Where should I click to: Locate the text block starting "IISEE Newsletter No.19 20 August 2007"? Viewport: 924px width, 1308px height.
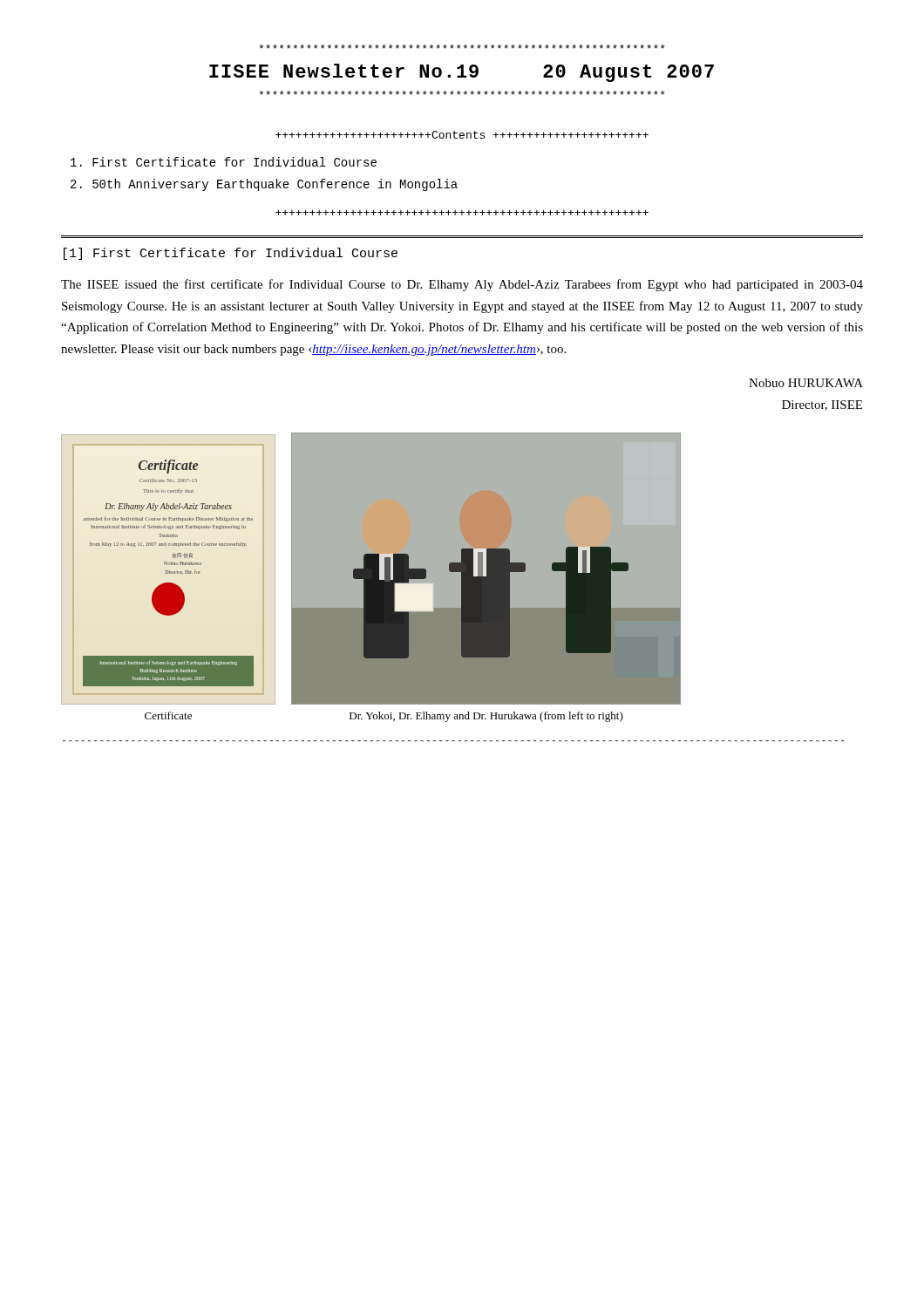[462, 73]
